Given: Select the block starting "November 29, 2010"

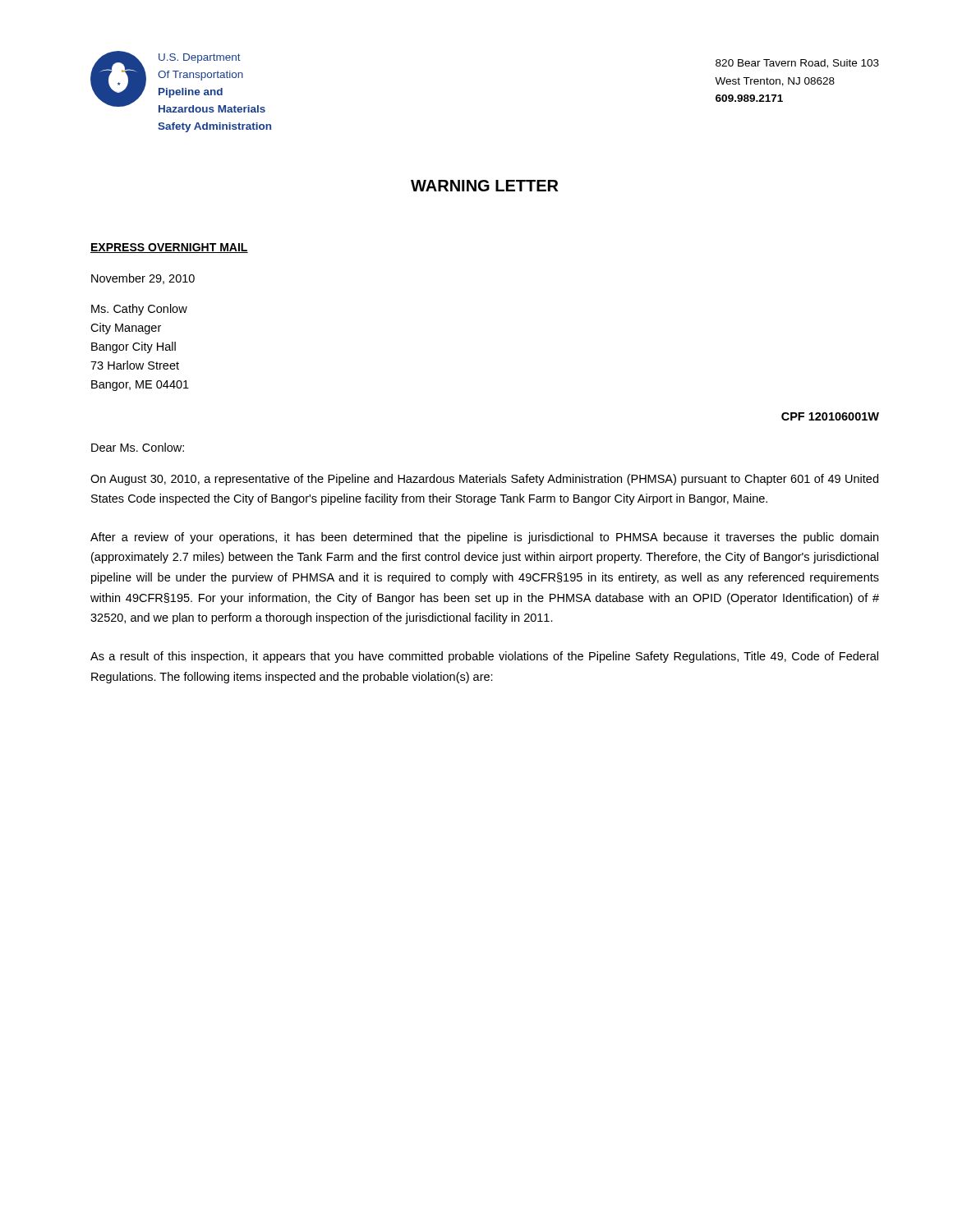Looking at the screenshot, I should [143, 278].
